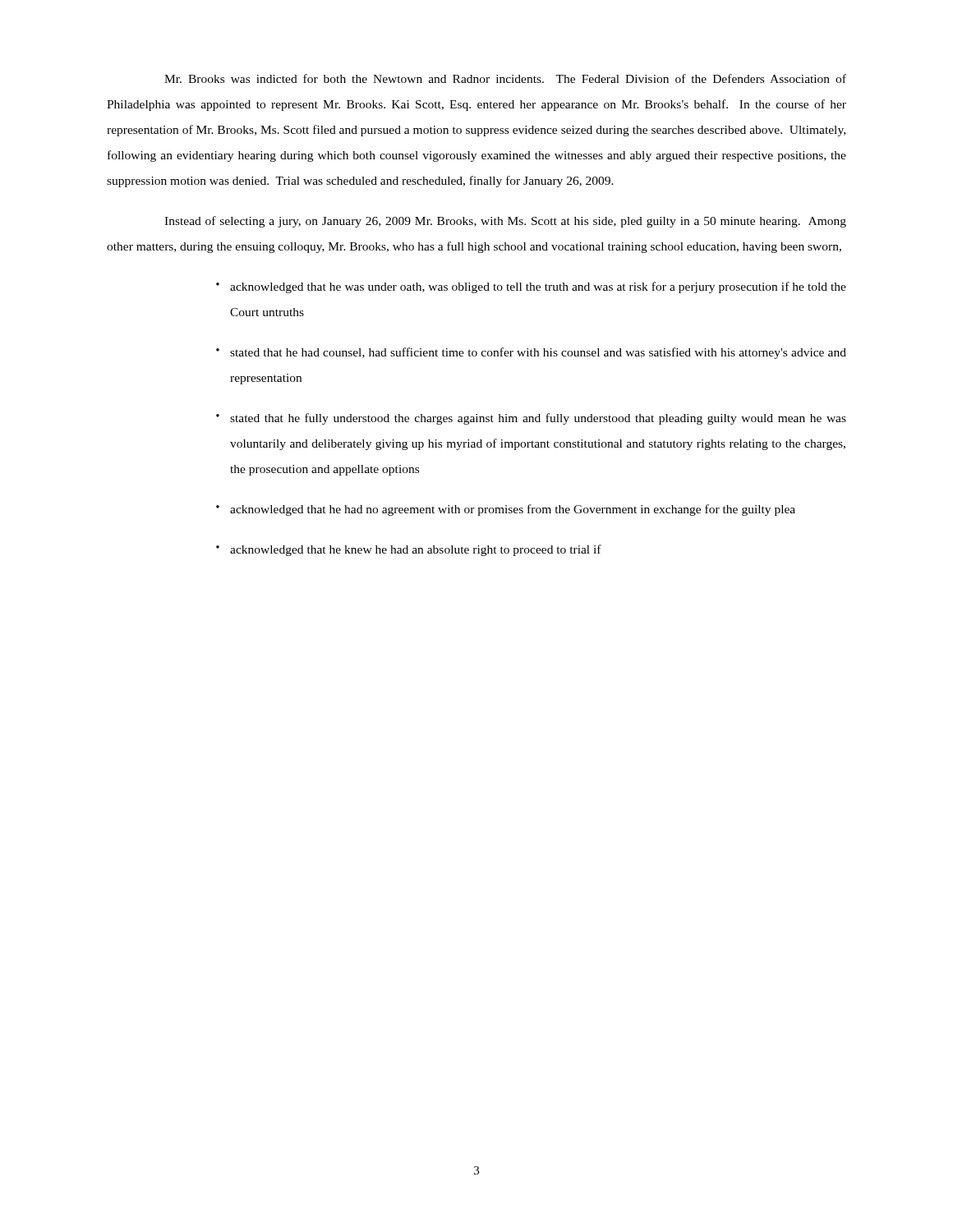953x1232 pixels.
Task: Point to the block starting "• acknowledged that he had no agreement"
Action: (526, 509)
